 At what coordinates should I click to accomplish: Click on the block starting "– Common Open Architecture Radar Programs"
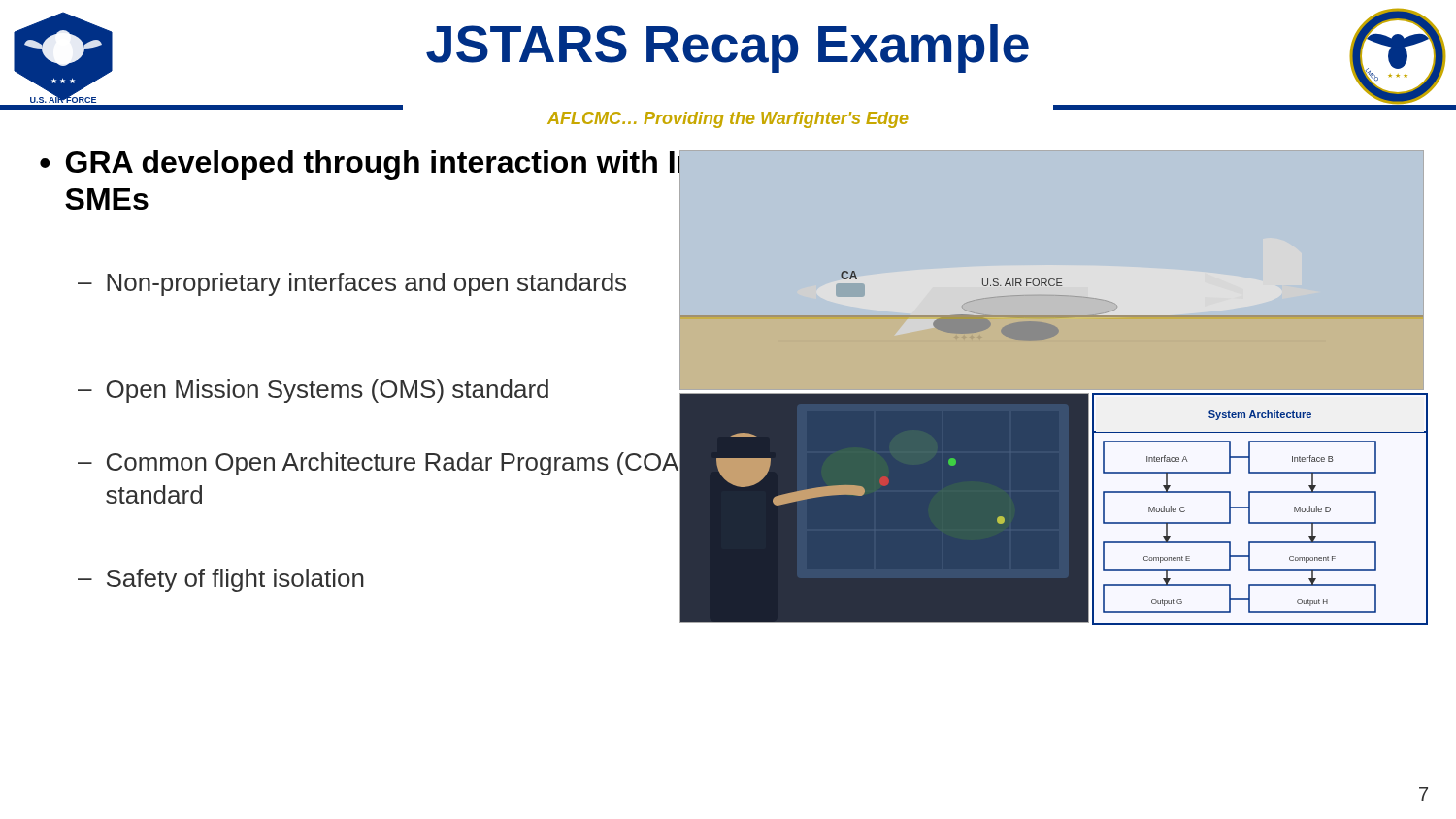[417, 479]
